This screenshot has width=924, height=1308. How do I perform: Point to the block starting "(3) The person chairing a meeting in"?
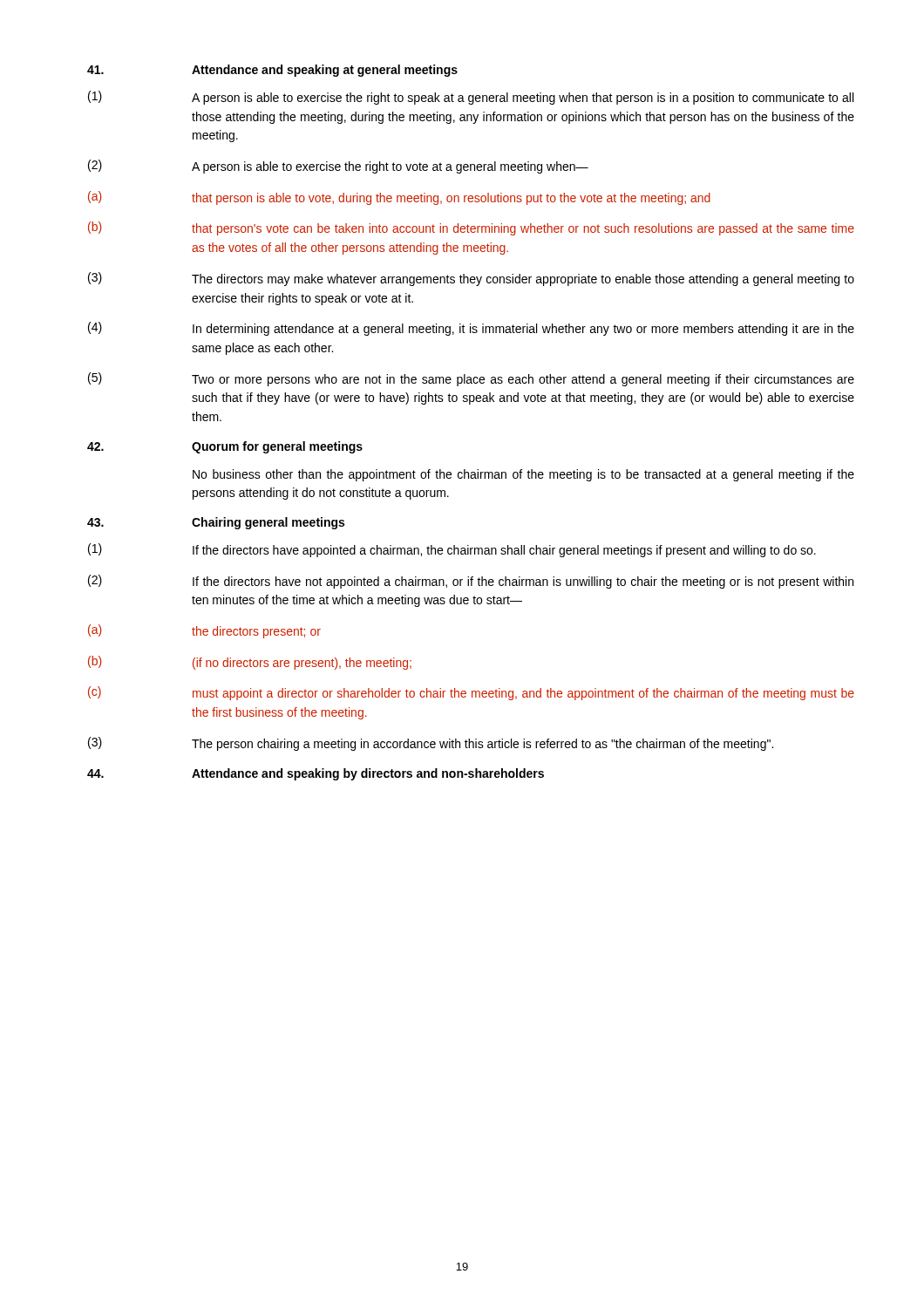tap(471, 744)
